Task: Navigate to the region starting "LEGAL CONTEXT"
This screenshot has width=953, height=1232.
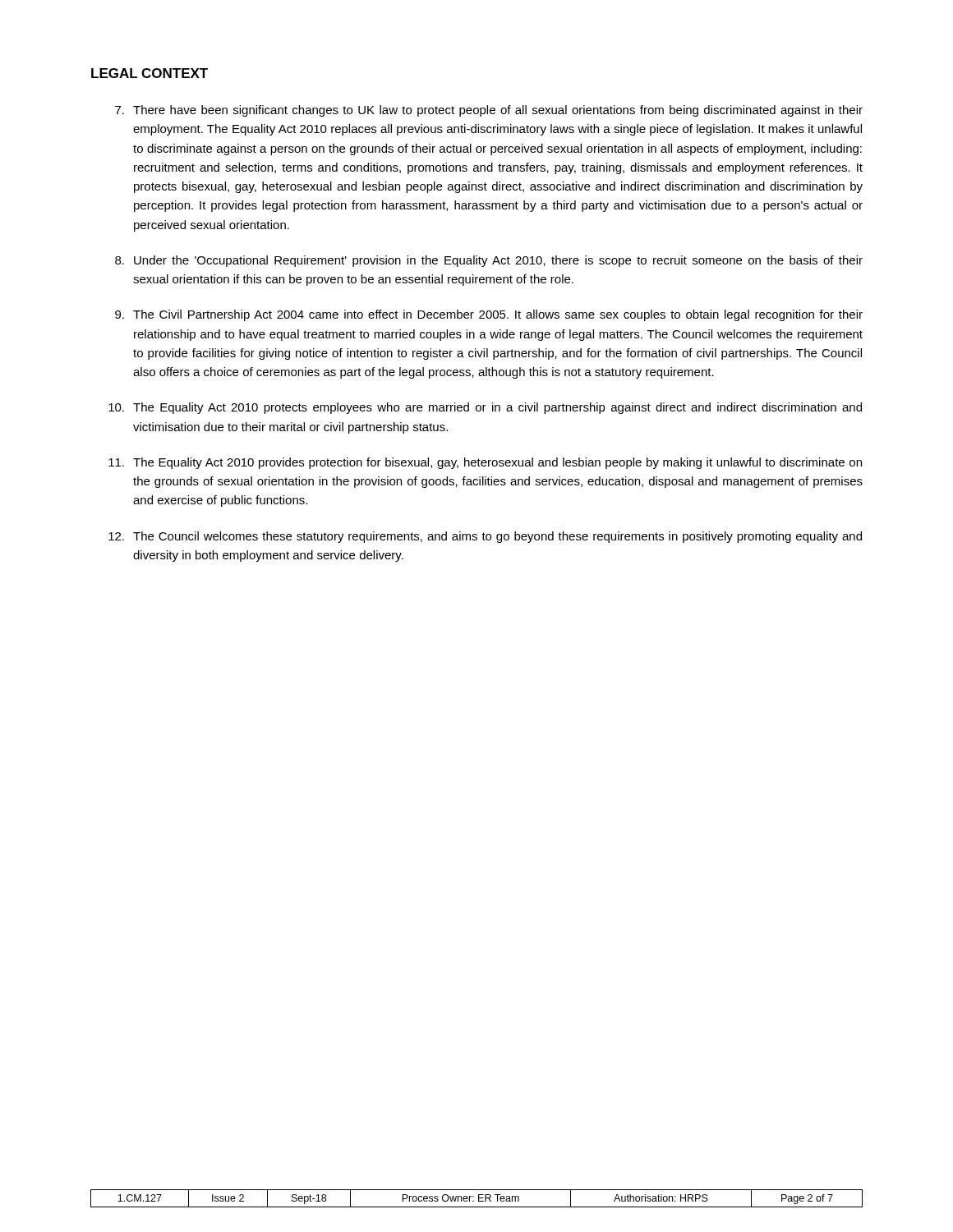Action: tap(149, 73)
